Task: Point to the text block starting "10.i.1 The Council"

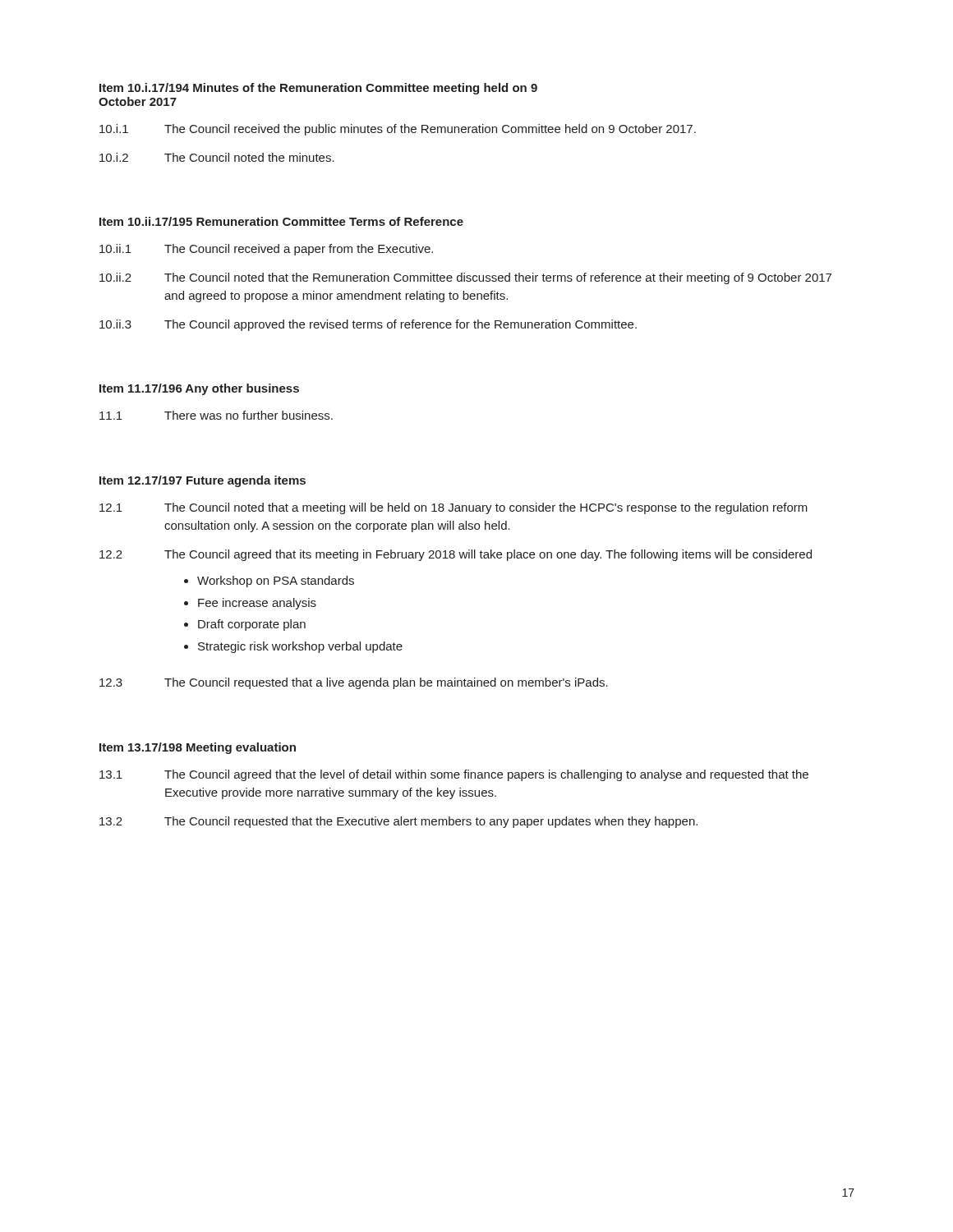Action: 476,129
